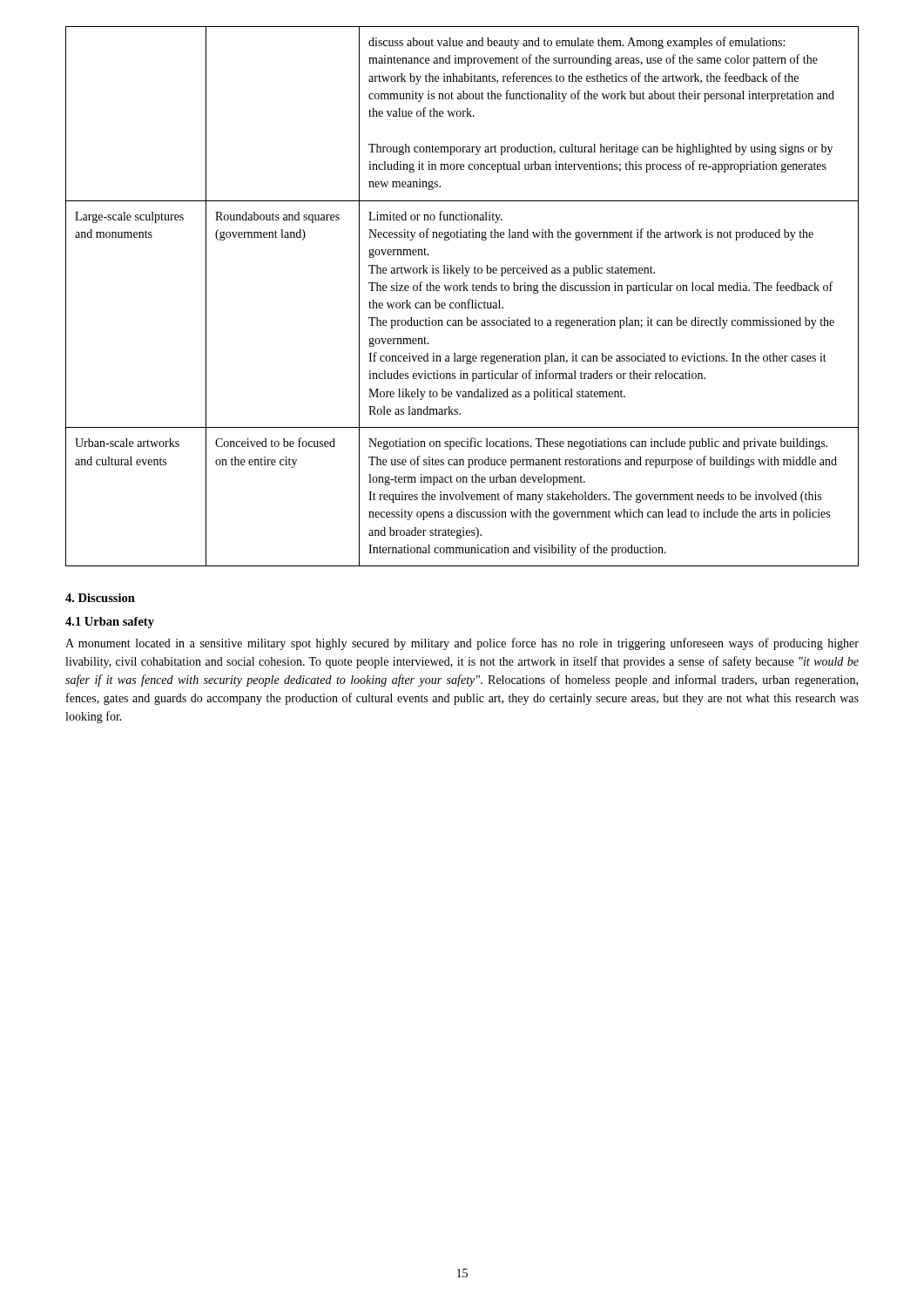Screen dimensions: 1307x924
Task: Where is the passage that starts "A monument located in a"?
Action: click(462, 680)
